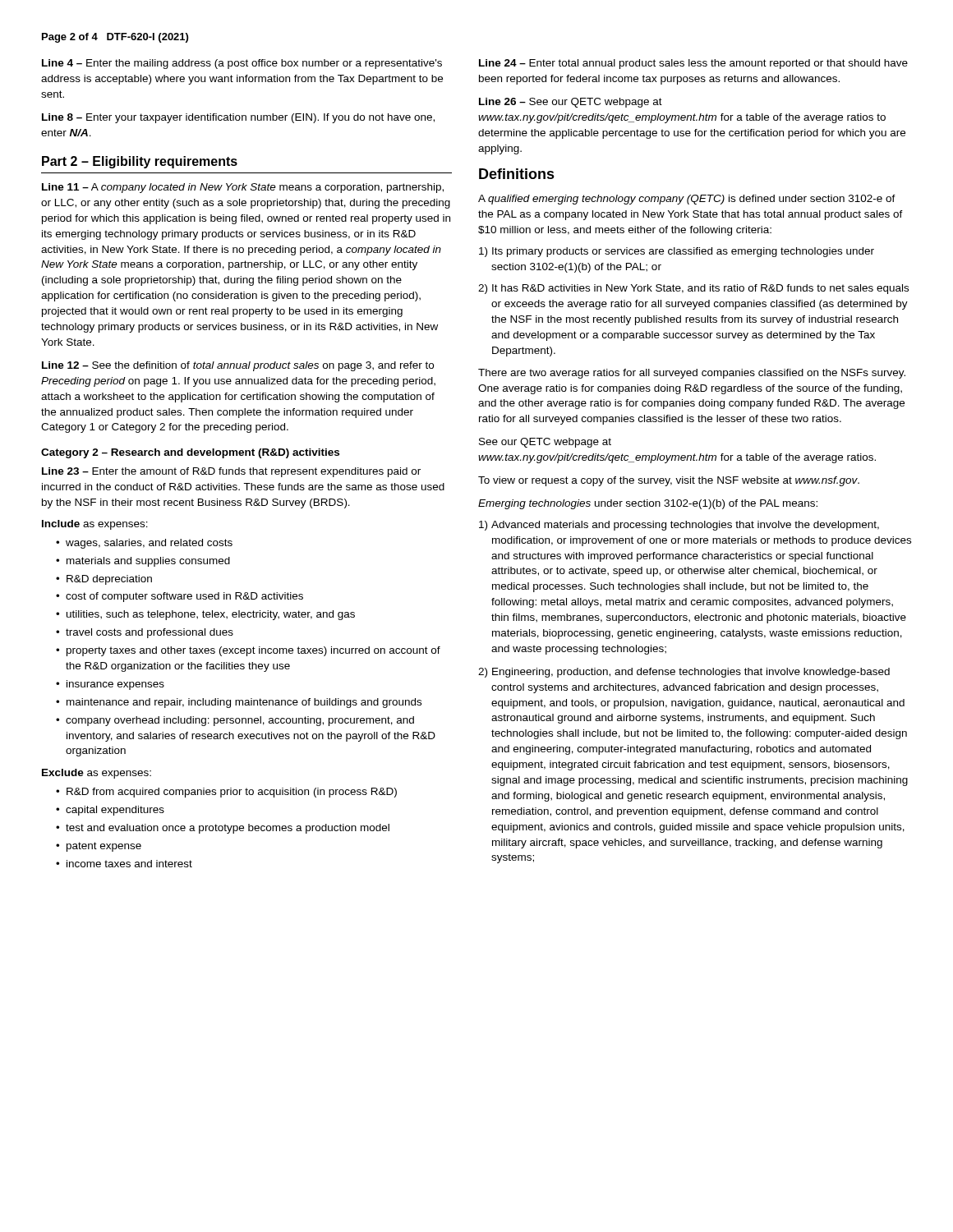Navigate to the passage starting "Line 24 –"
The width and height of the screenshot is (953, 1232).
click(x=693, y=71)
